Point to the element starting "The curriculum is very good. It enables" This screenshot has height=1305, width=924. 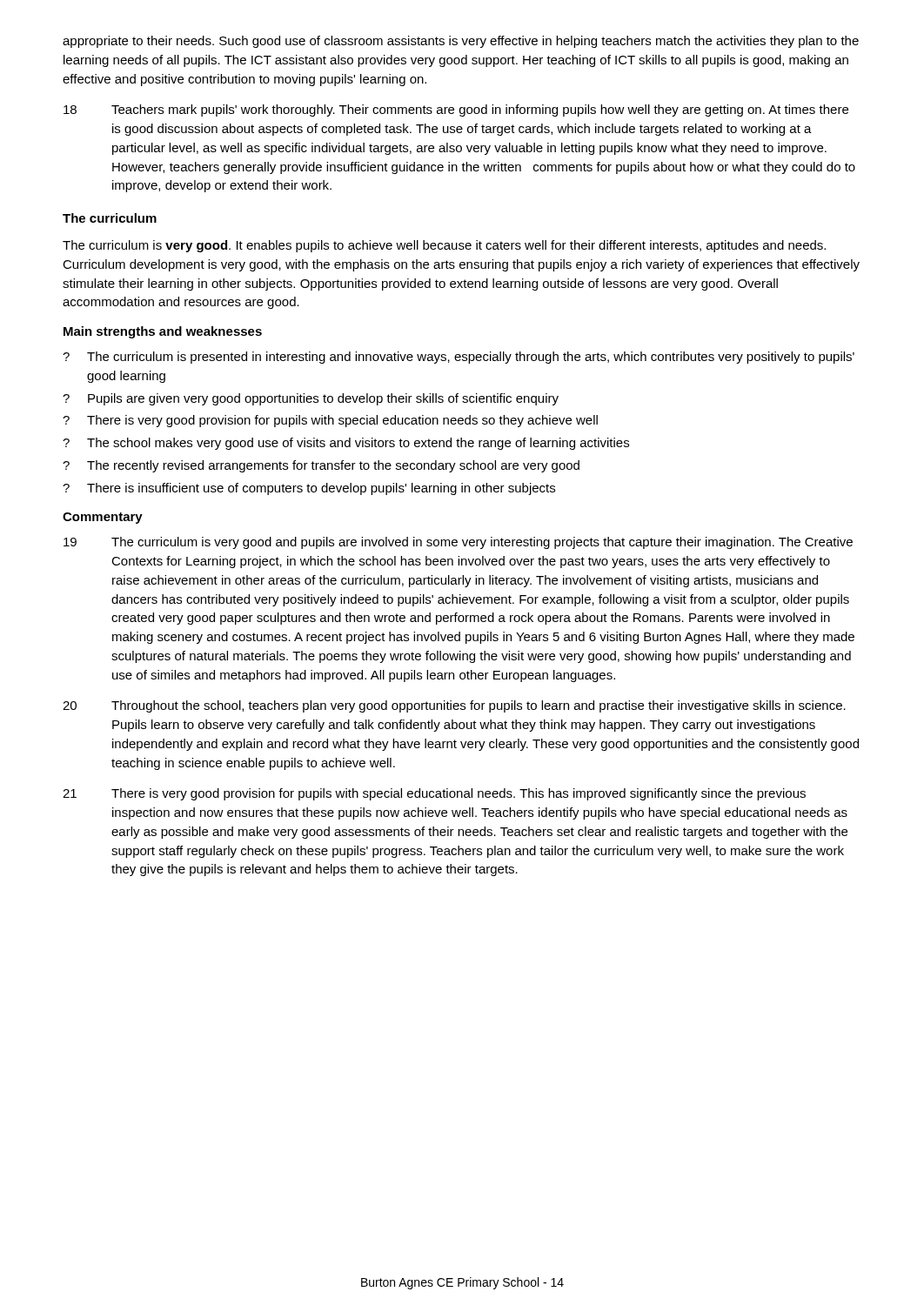pyautogui.click(x=462, y=274)
